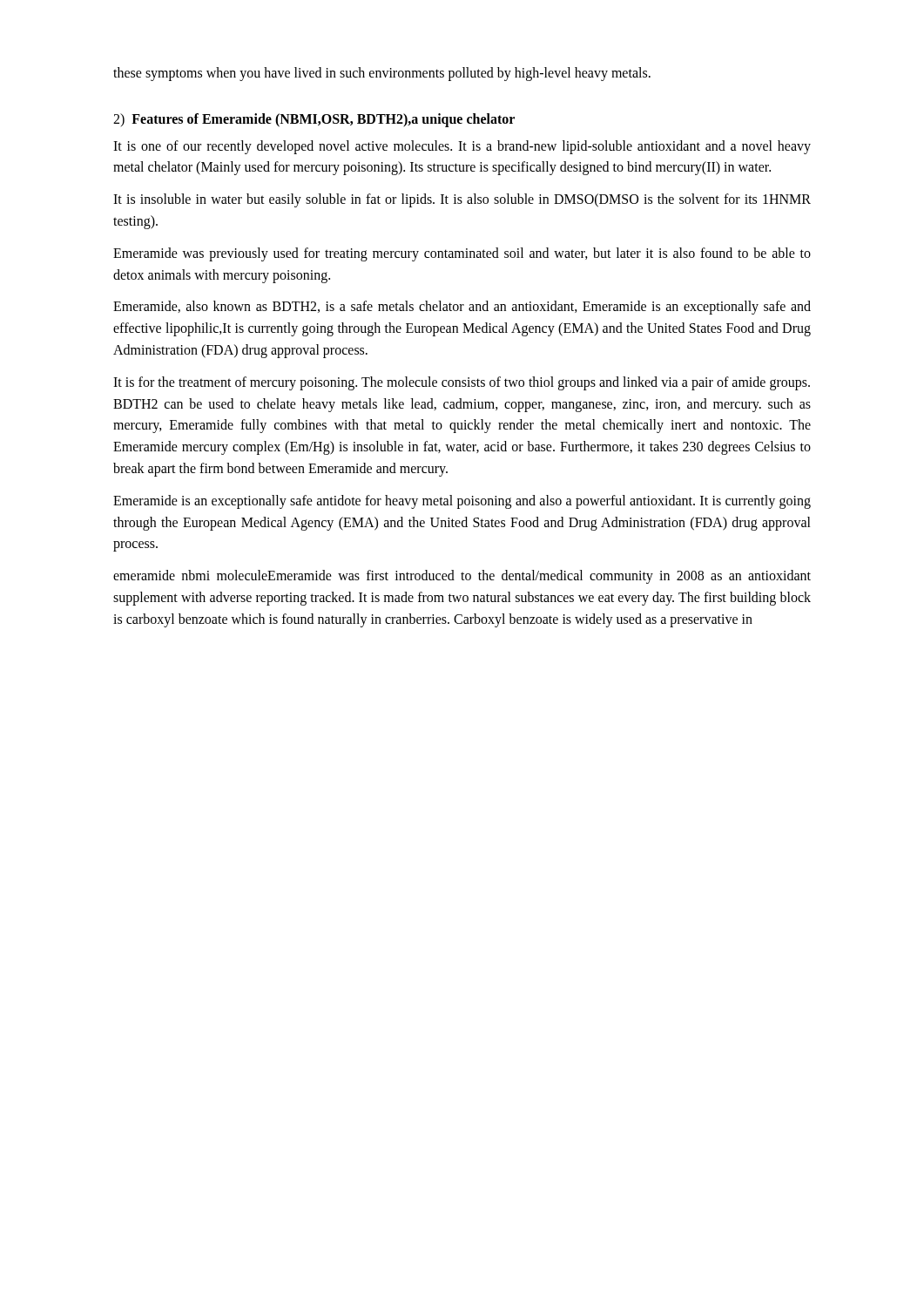This screenshot has height=1307, width=924.
Task: Locate the block of text that opens with "emeramide nbmi moleculeEmeramide"
Action: tap(462, 598)
